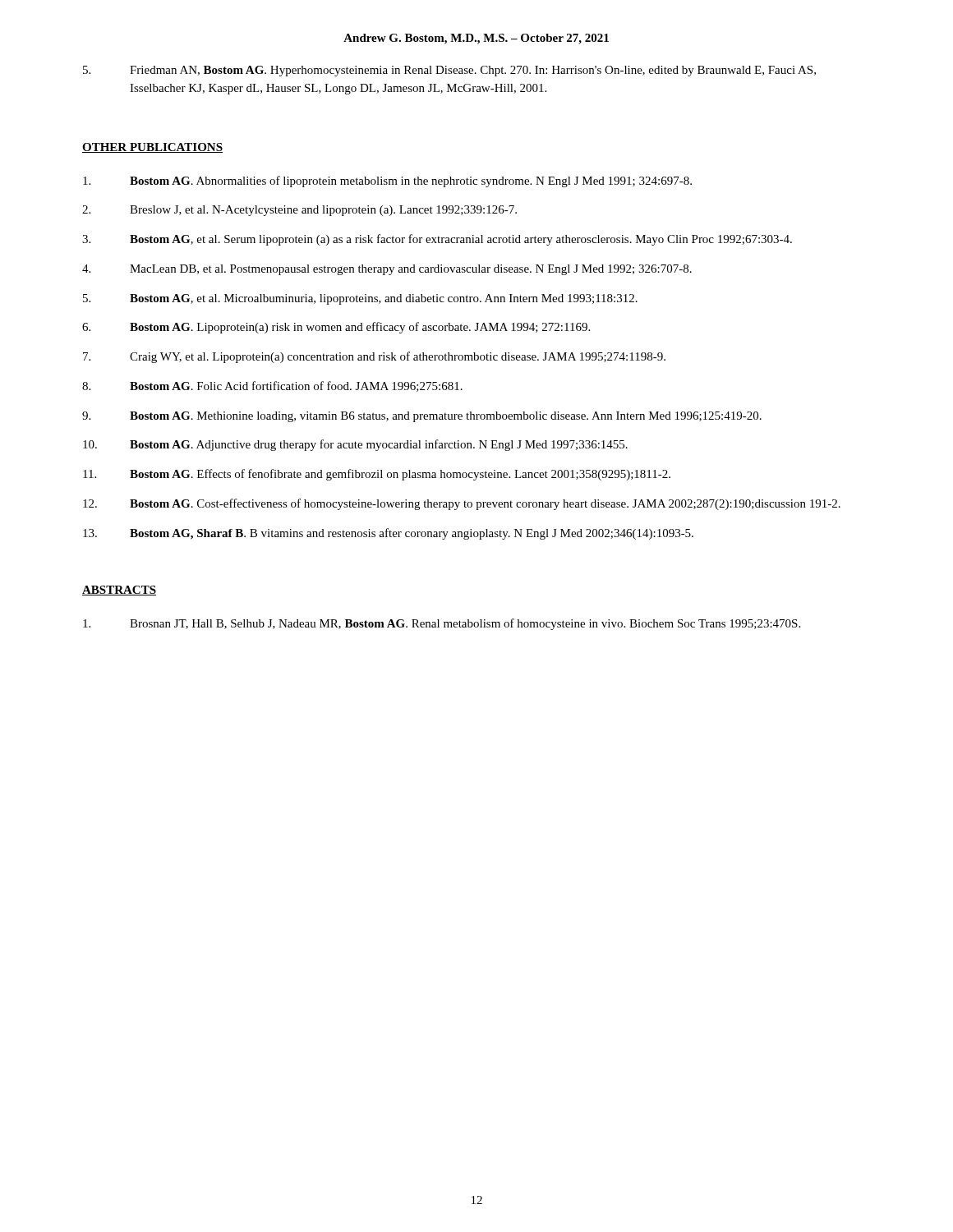Select the passage starting "7. Craig WY, et al. Lipoprotein(a) concentration"
Viewport: 953px width, 1232px height.
pyautogui.click(x=476, y=357)
